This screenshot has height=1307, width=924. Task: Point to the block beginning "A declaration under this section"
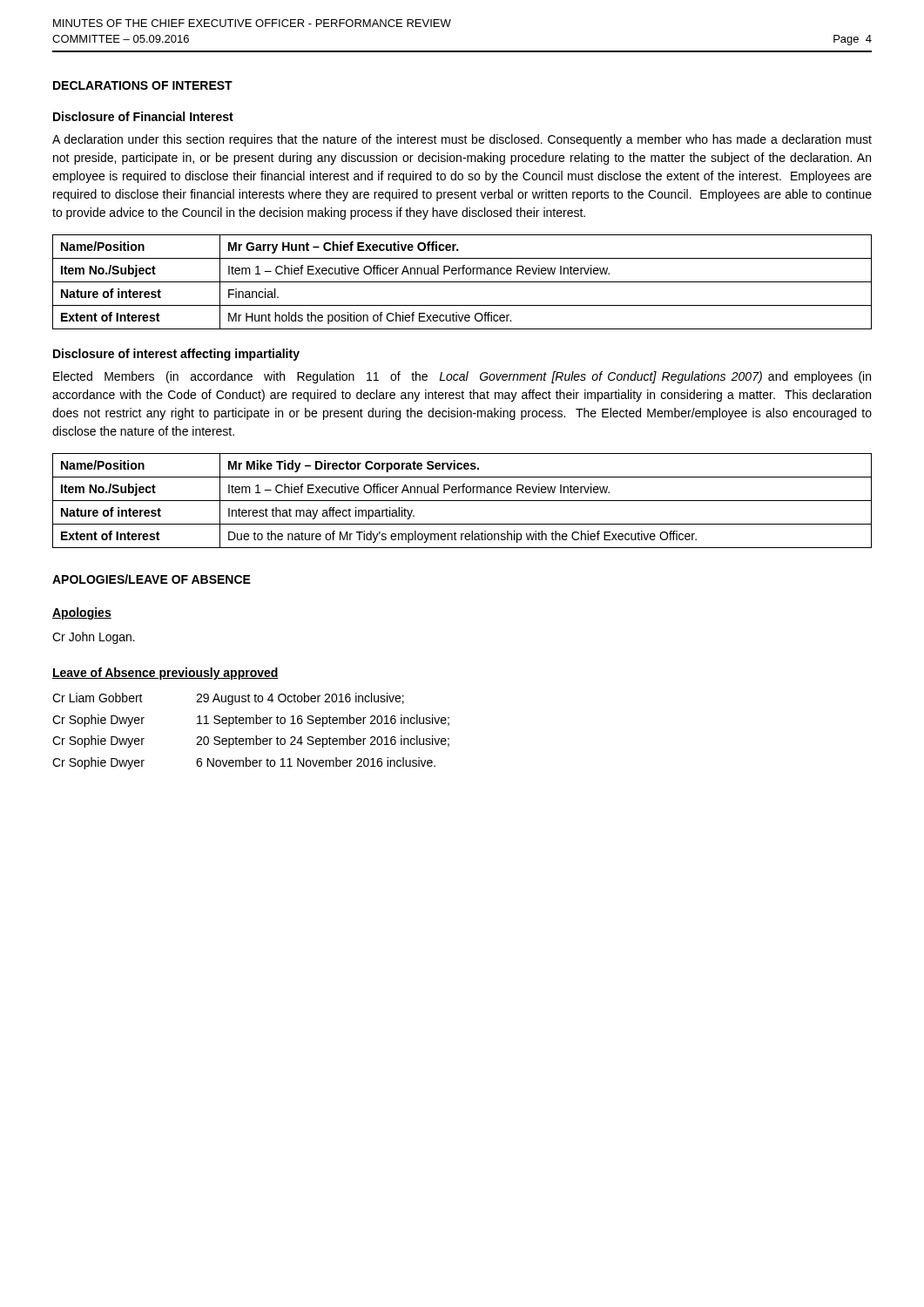462,176
